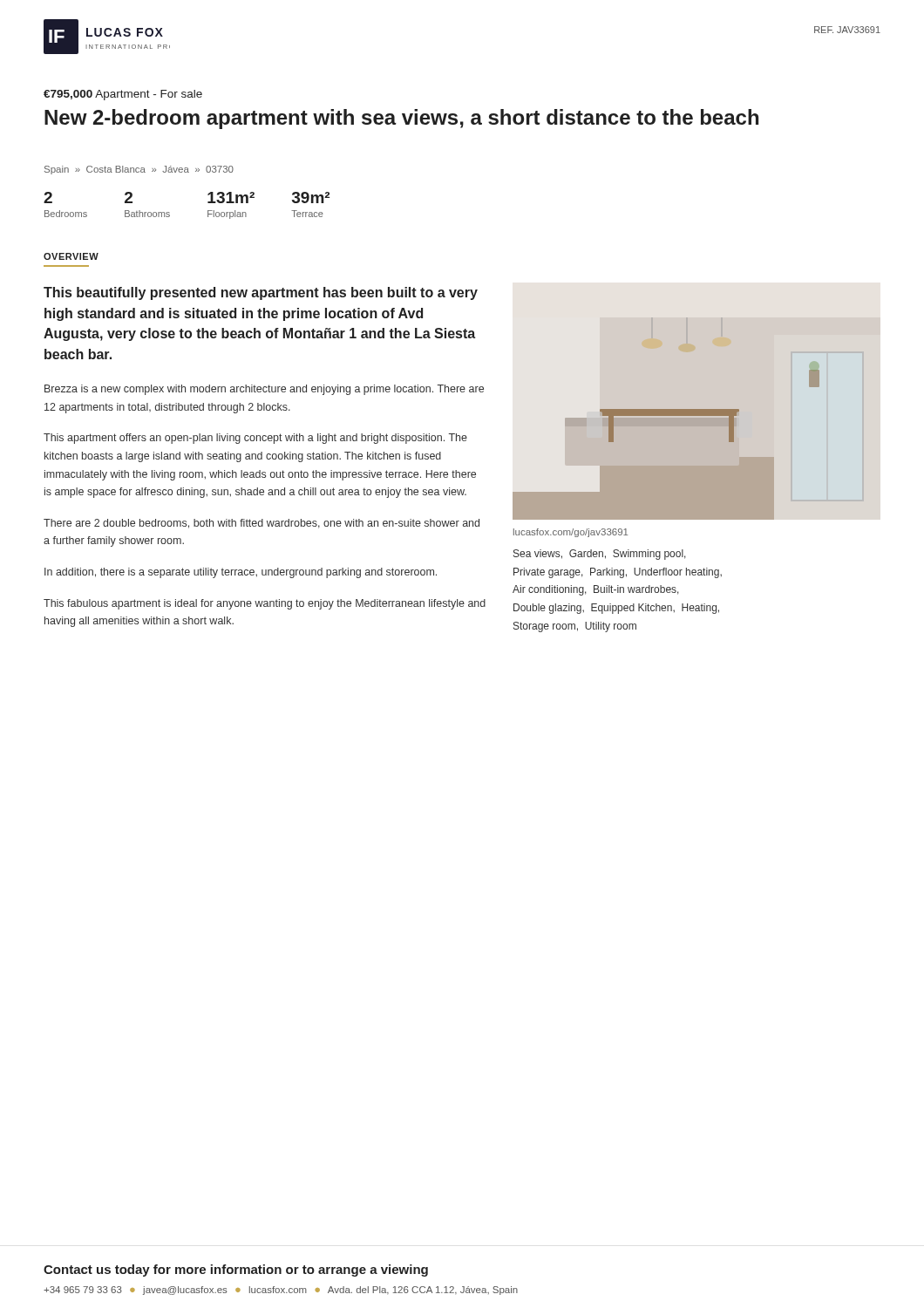Where is the passage that starts "Sea views, Garden, Swimming pool, Private garage, Parking,"?
The image size is (924, 1308).
618,590
